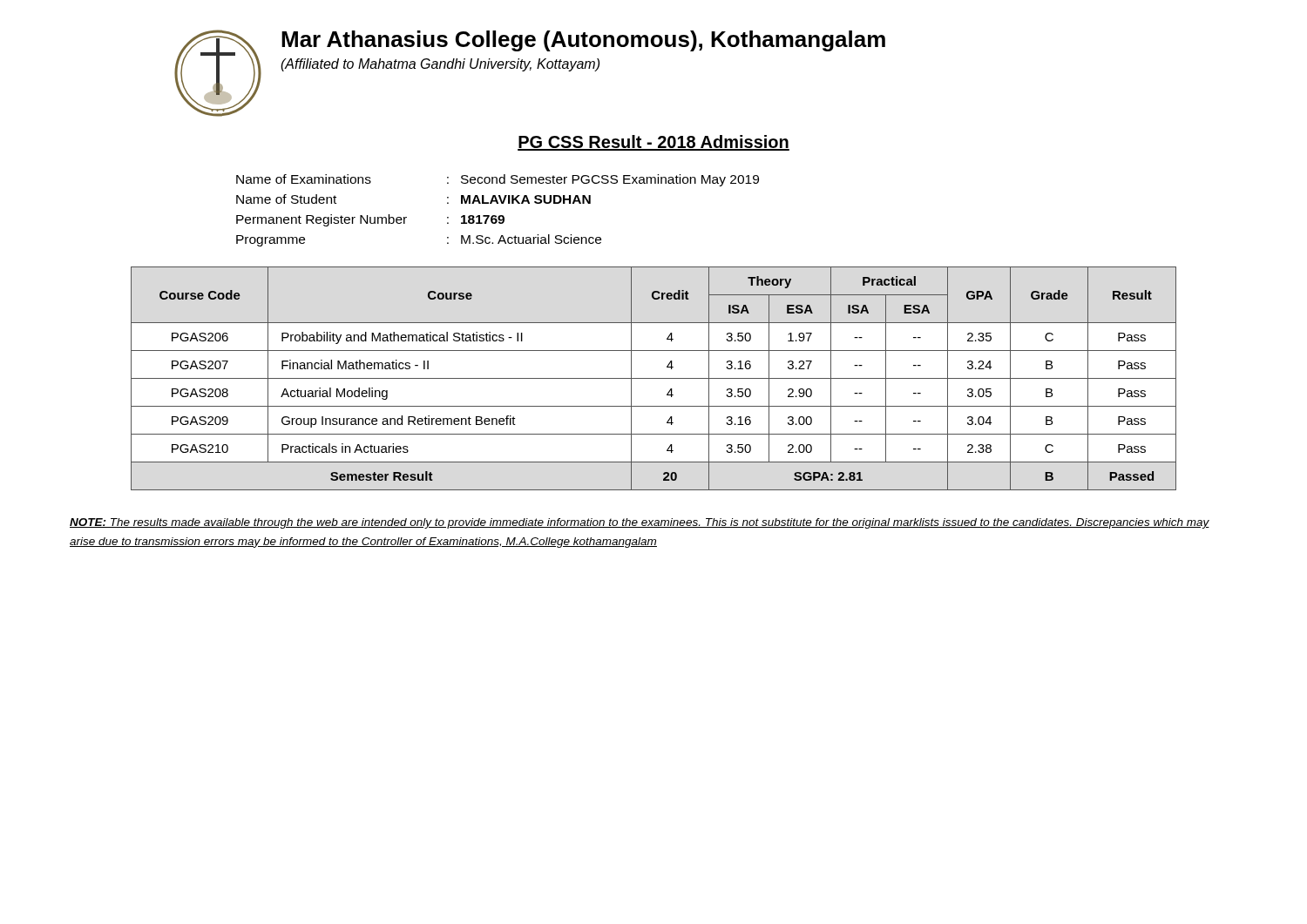
Task: Locate the table with the text "Practicals in Actuaries"
Action: (x=654, y=378)
